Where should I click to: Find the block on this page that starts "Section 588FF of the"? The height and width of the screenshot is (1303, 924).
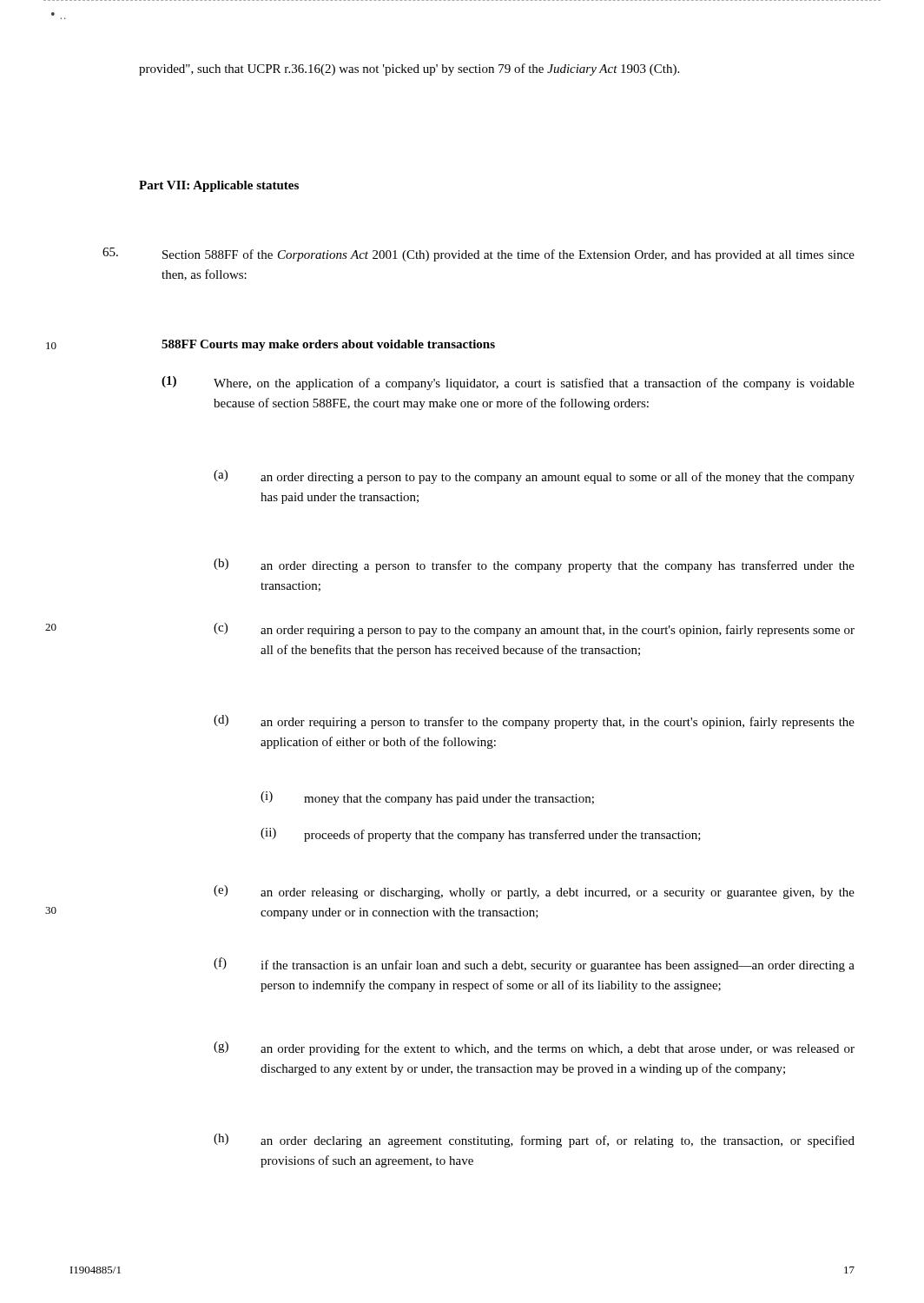click(x=508, y=265)
